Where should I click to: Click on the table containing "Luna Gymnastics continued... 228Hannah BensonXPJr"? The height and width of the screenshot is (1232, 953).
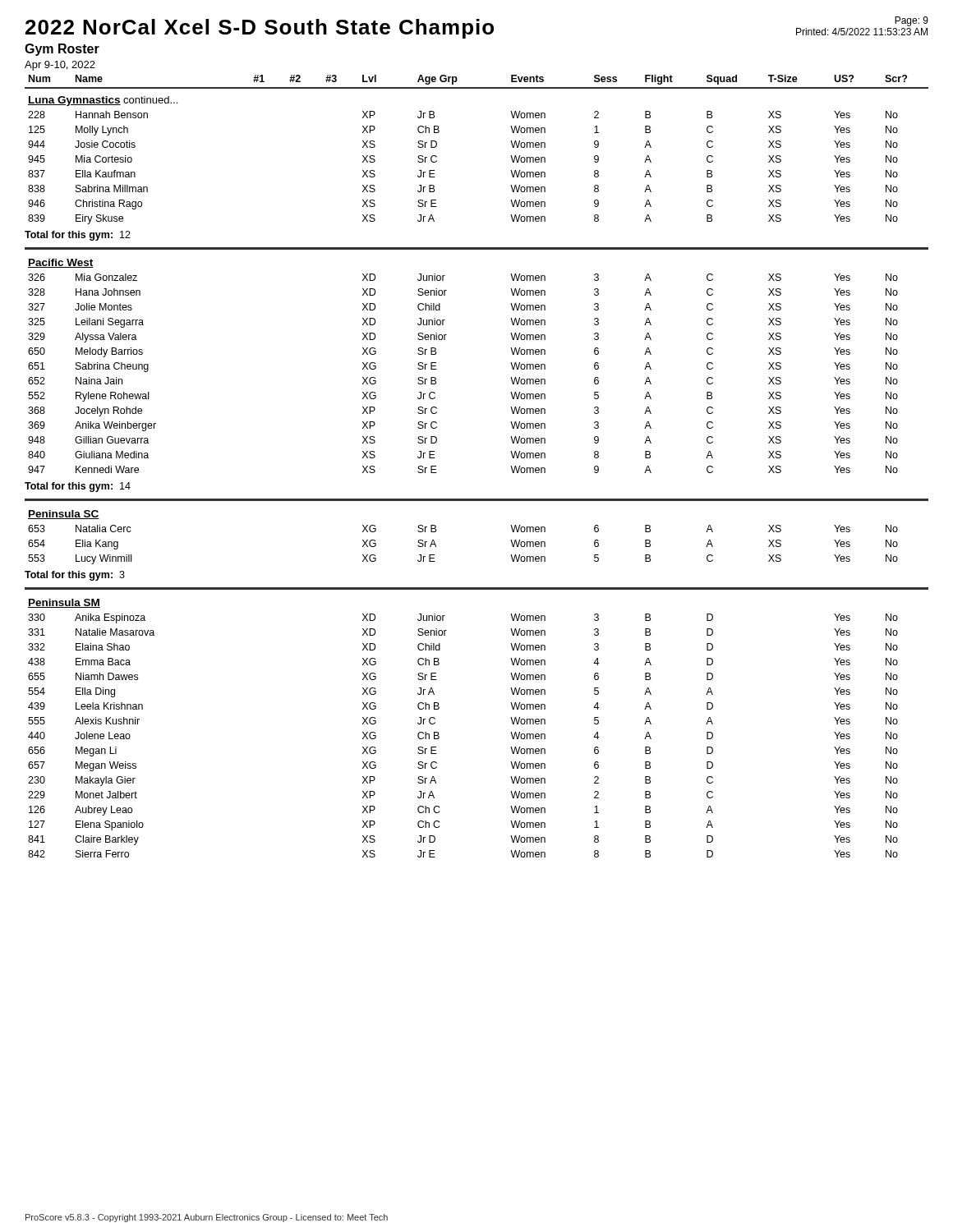(x=476, y=475)
